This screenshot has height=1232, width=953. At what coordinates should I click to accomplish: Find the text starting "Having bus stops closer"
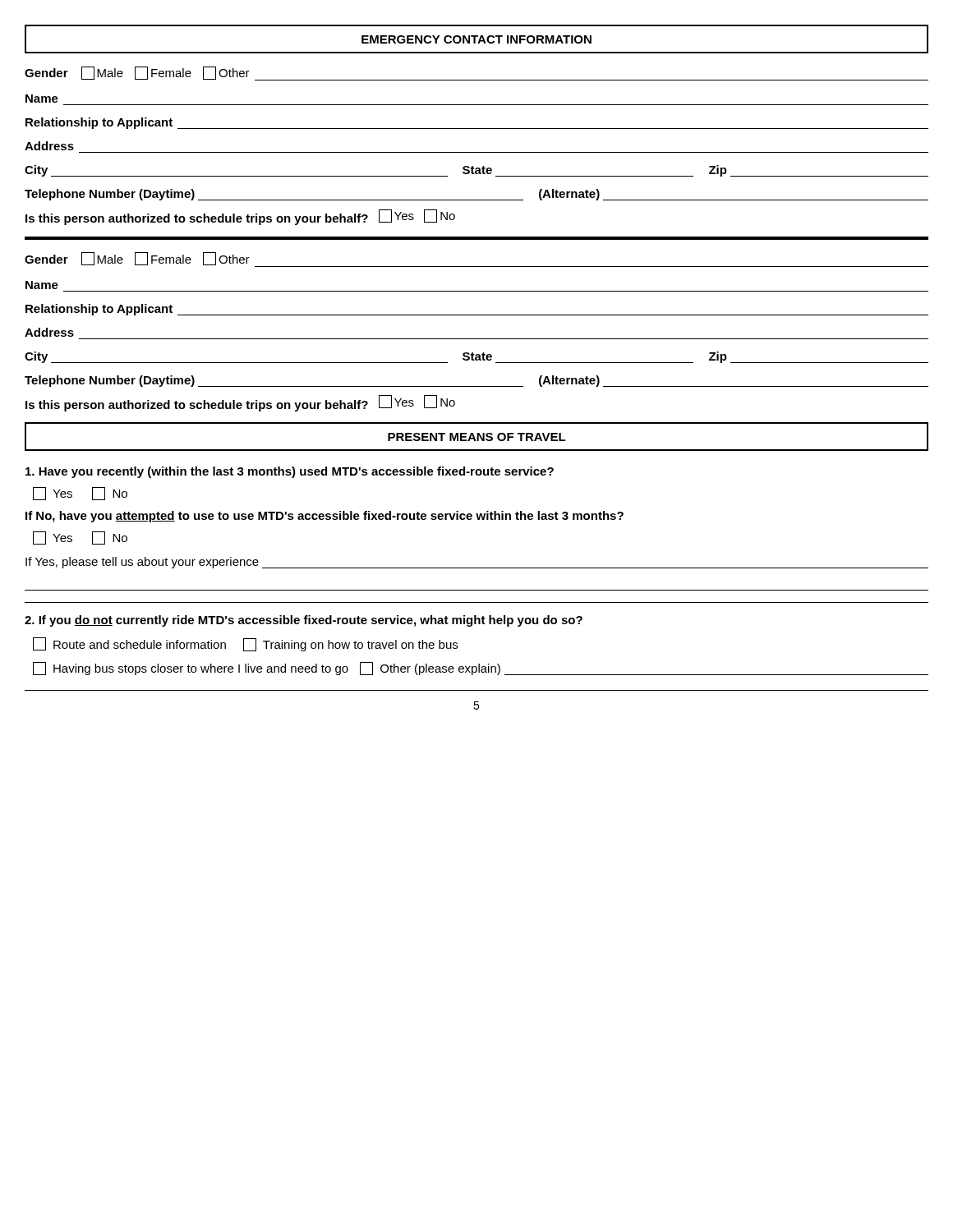click(x=481, y=667)
